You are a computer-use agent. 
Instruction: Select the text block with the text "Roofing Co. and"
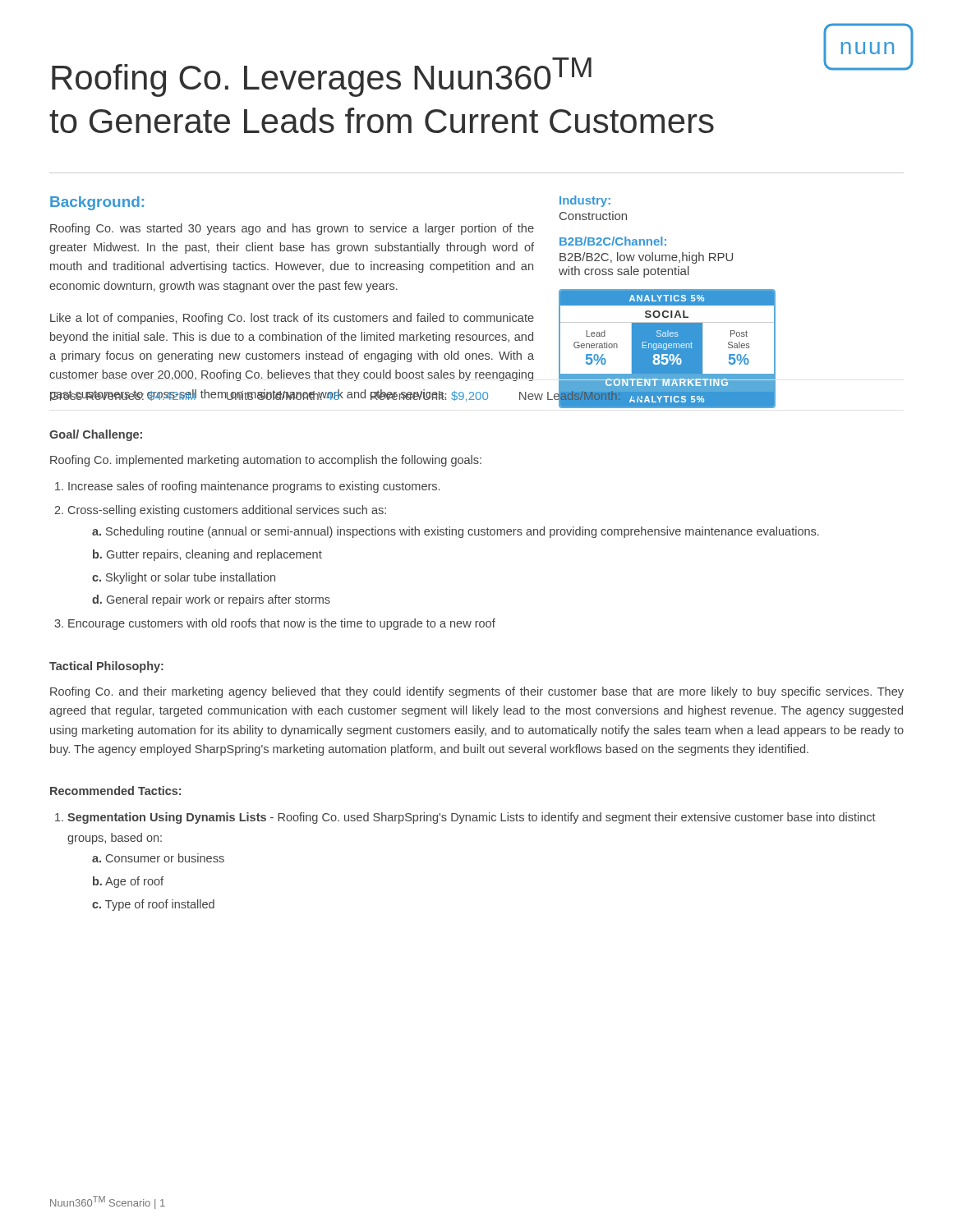tap(476, 721)
